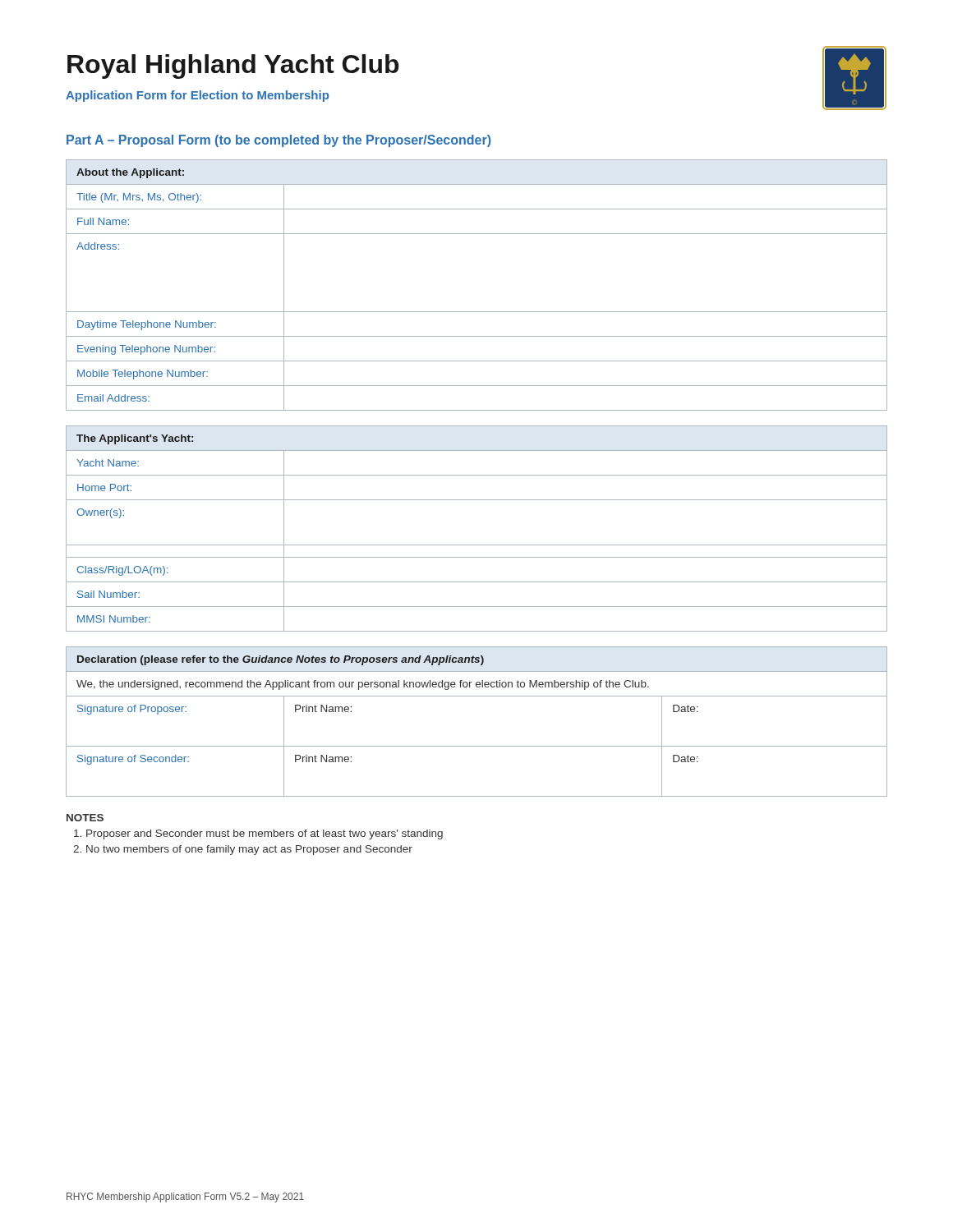Select the table that reads "Full Name:"
The height and width of the screenshot is (1232, 953).
[x=476, y=285]
